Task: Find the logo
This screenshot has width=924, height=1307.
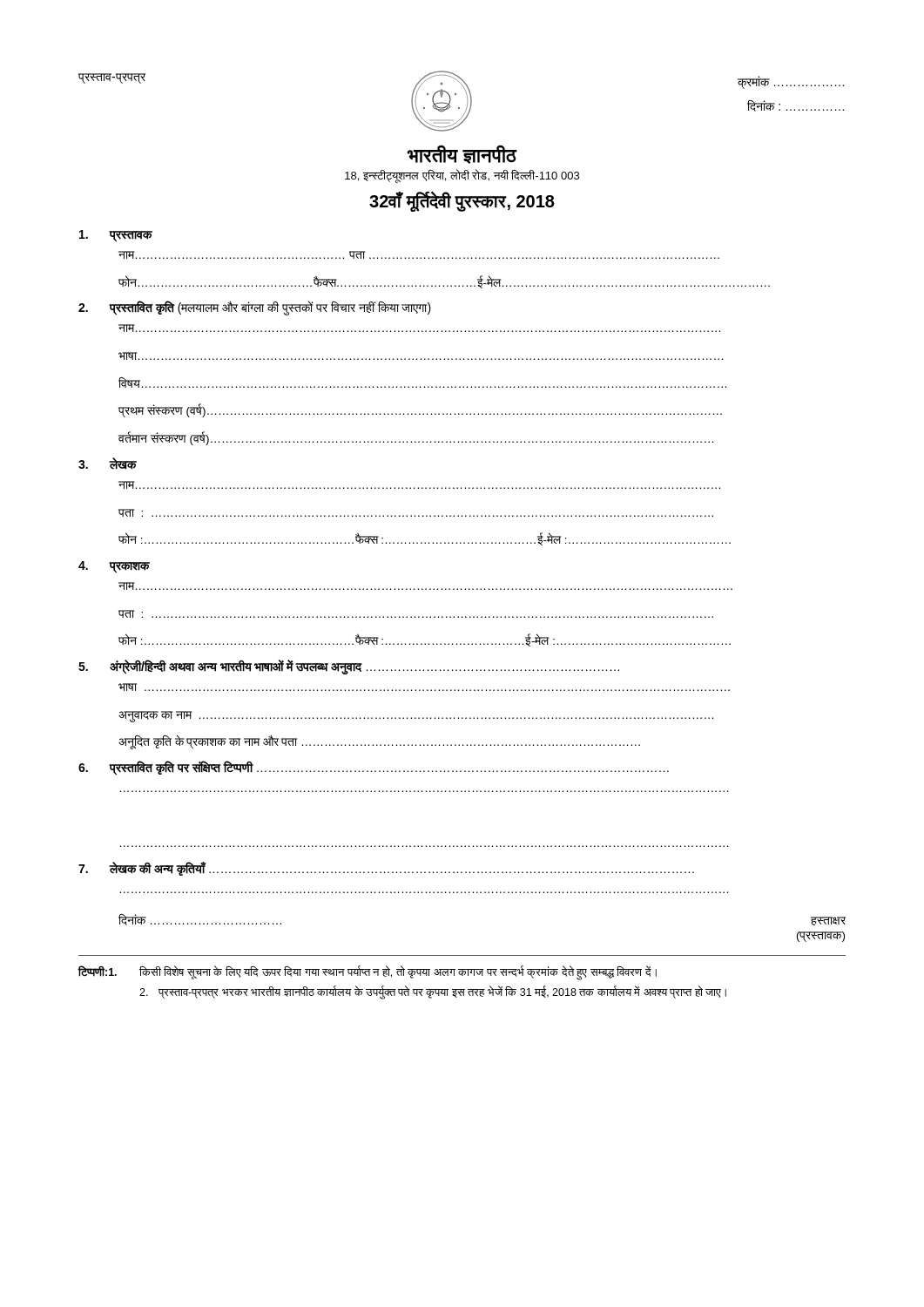Action: point(441,103)
